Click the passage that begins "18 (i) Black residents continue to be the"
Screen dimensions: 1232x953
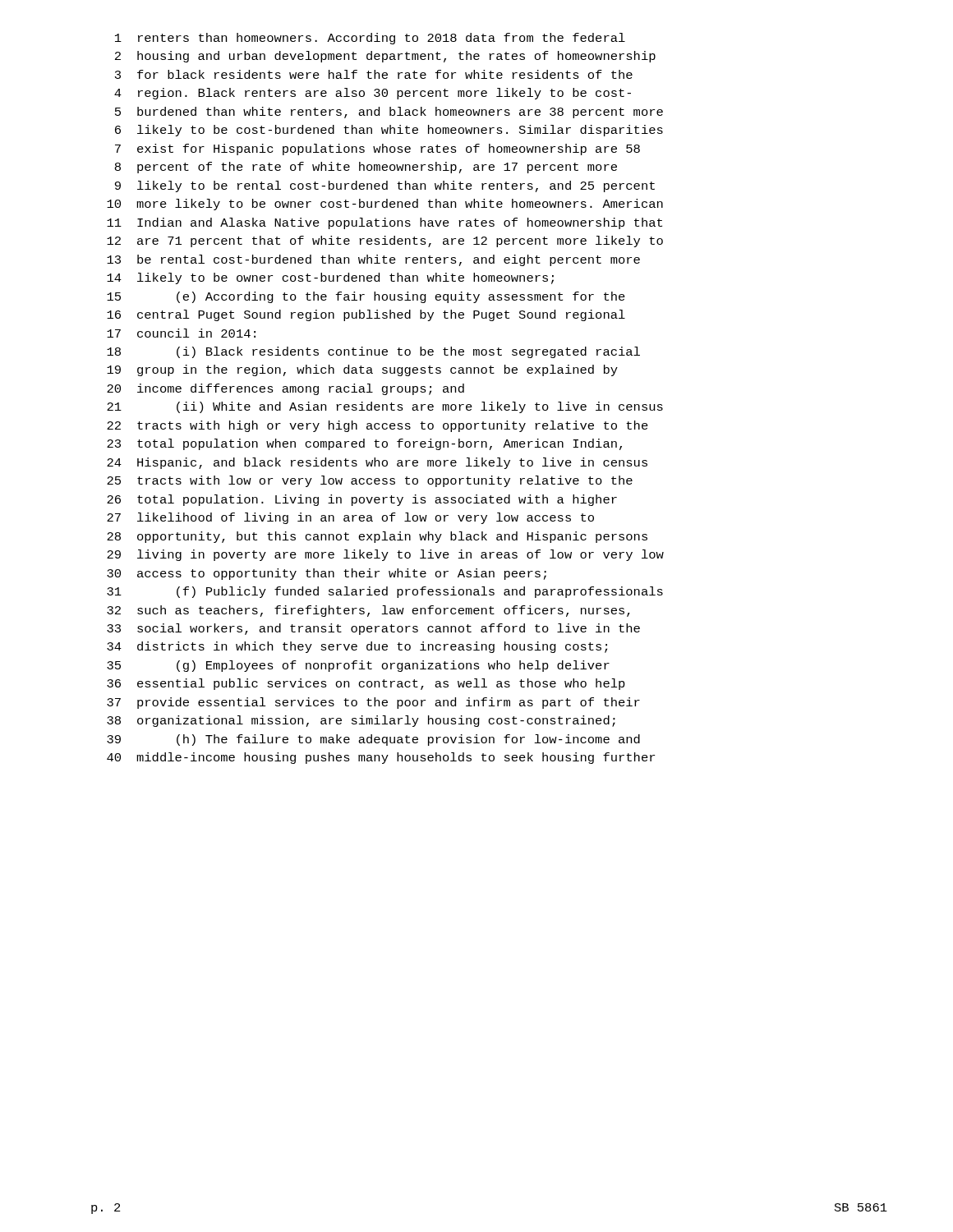coord(489,371)
